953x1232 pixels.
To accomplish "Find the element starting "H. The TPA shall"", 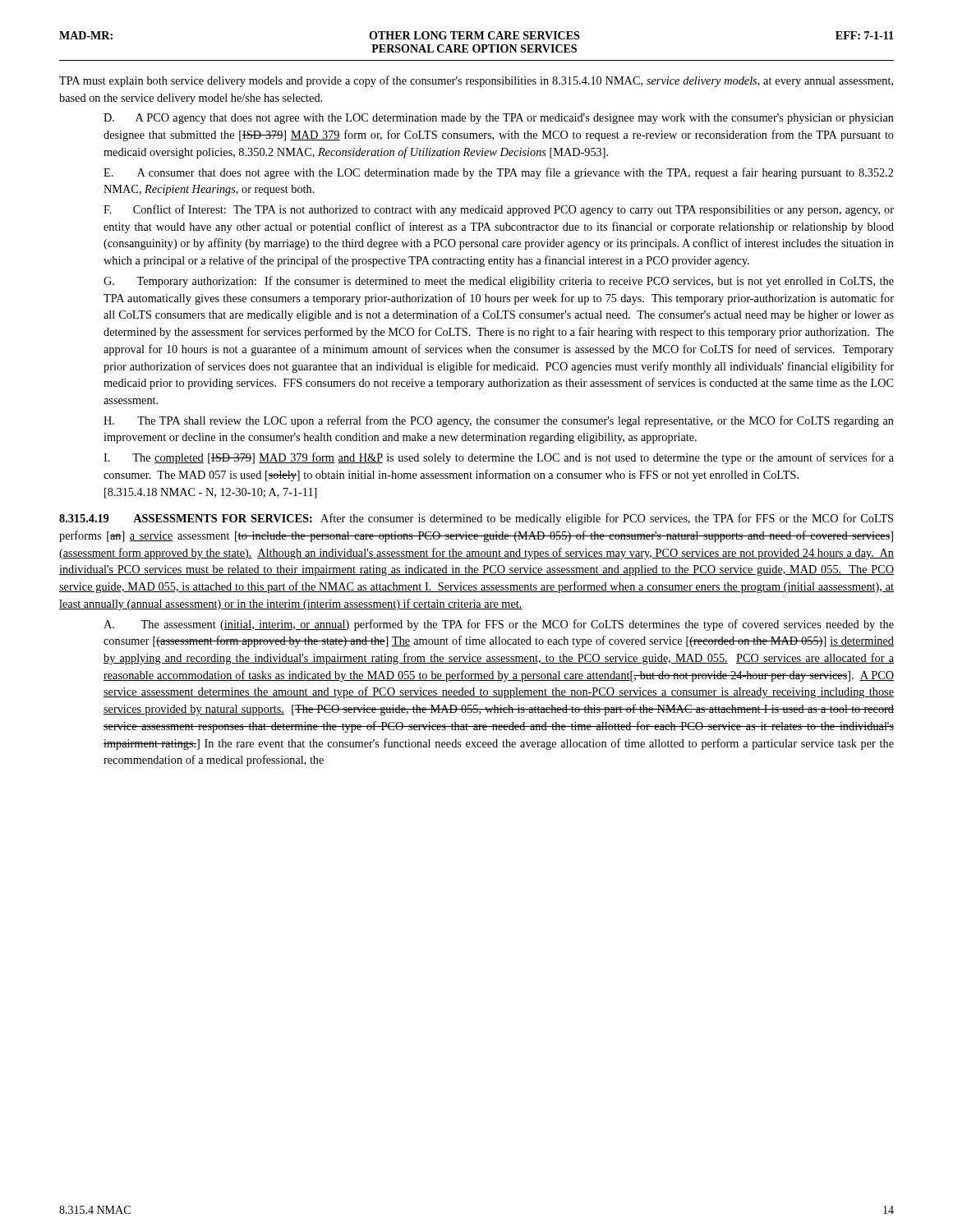I will coord(499,429).
